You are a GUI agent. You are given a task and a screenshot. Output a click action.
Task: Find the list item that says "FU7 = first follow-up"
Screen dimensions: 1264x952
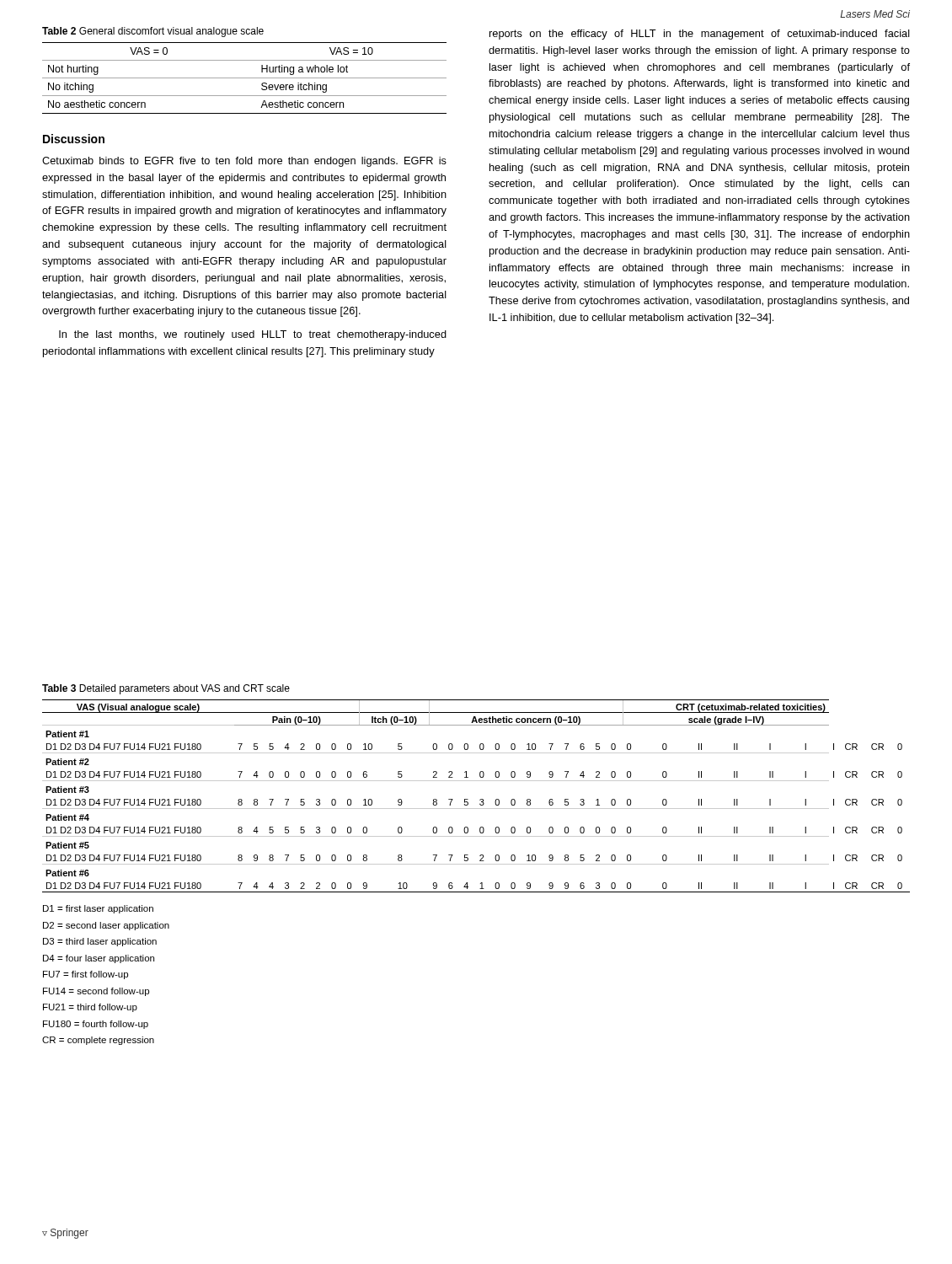tap(85, 974)
